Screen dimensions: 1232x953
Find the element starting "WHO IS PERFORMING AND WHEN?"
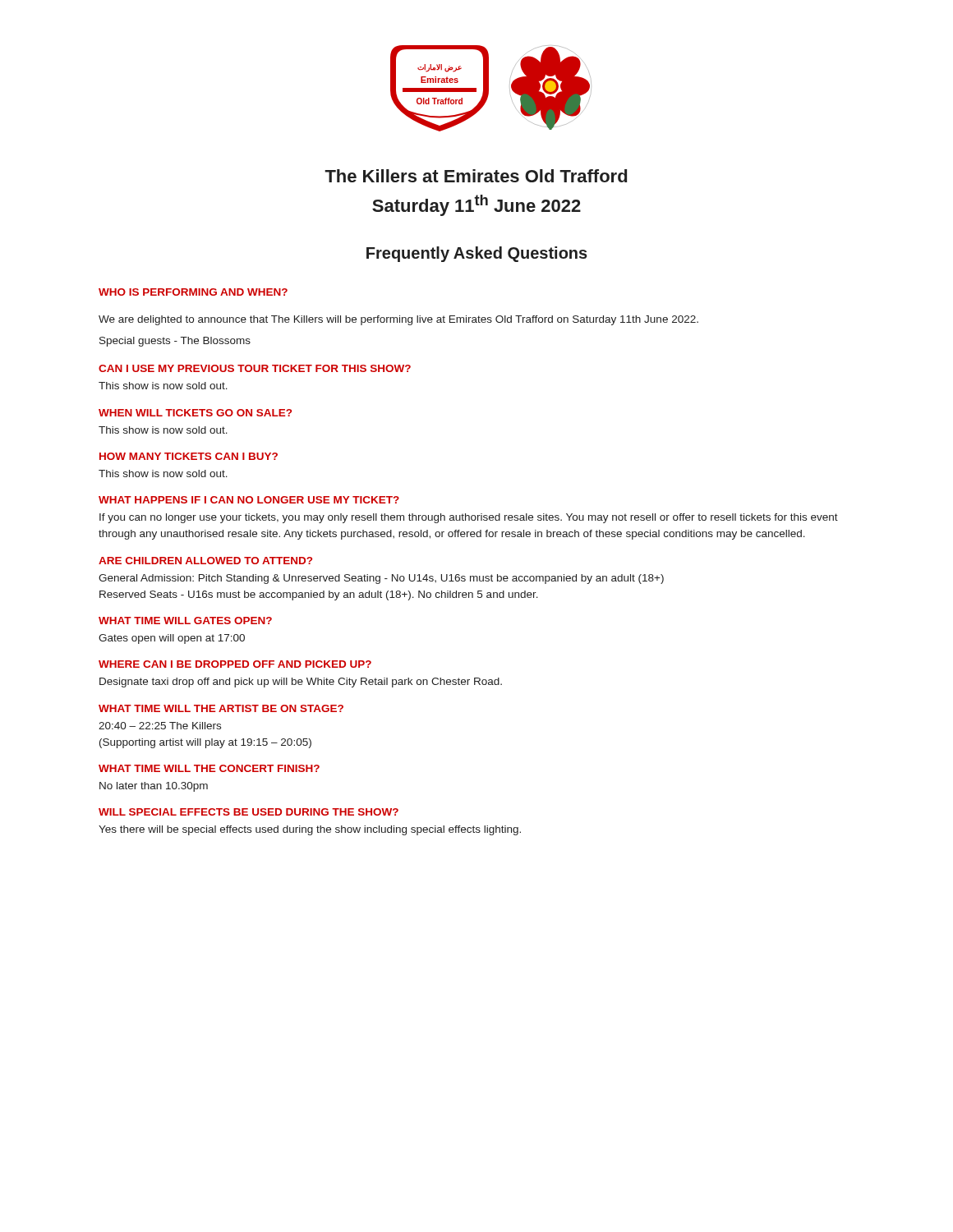pos(193,292)
